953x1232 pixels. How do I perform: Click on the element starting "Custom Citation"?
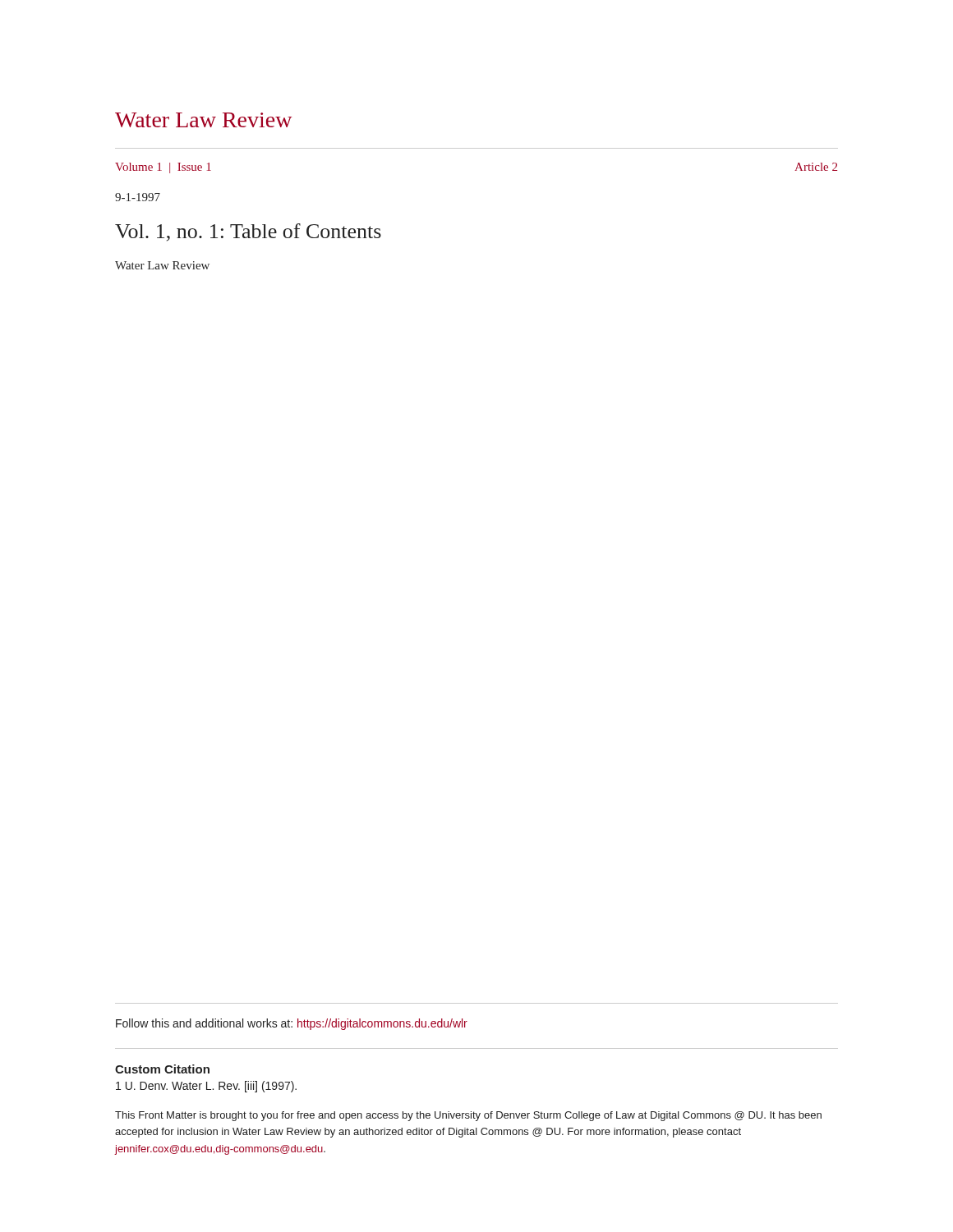(x=163, y=1069)
